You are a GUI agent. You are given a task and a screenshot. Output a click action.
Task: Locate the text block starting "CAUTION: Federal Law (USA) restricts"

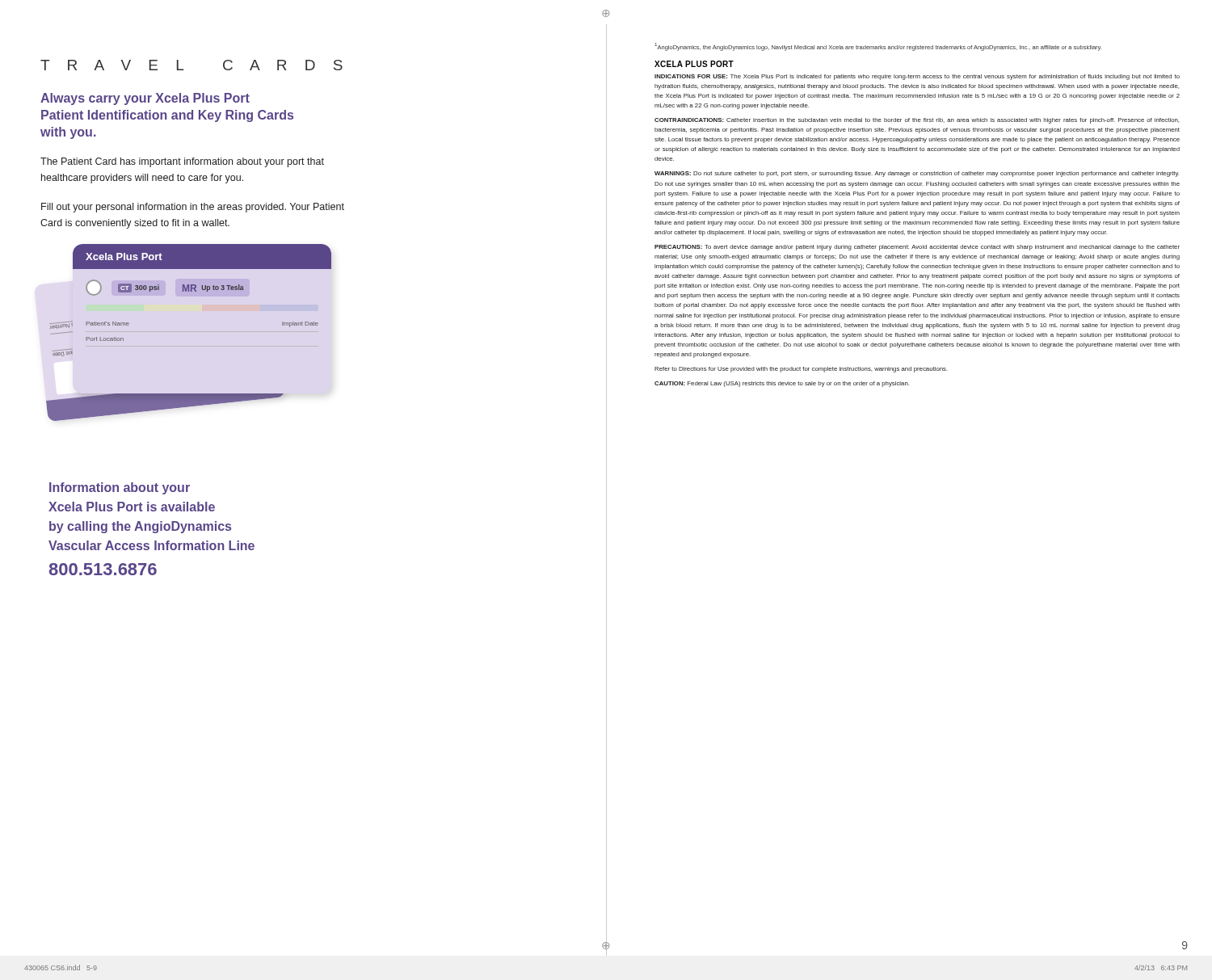(x=782, y=383)
